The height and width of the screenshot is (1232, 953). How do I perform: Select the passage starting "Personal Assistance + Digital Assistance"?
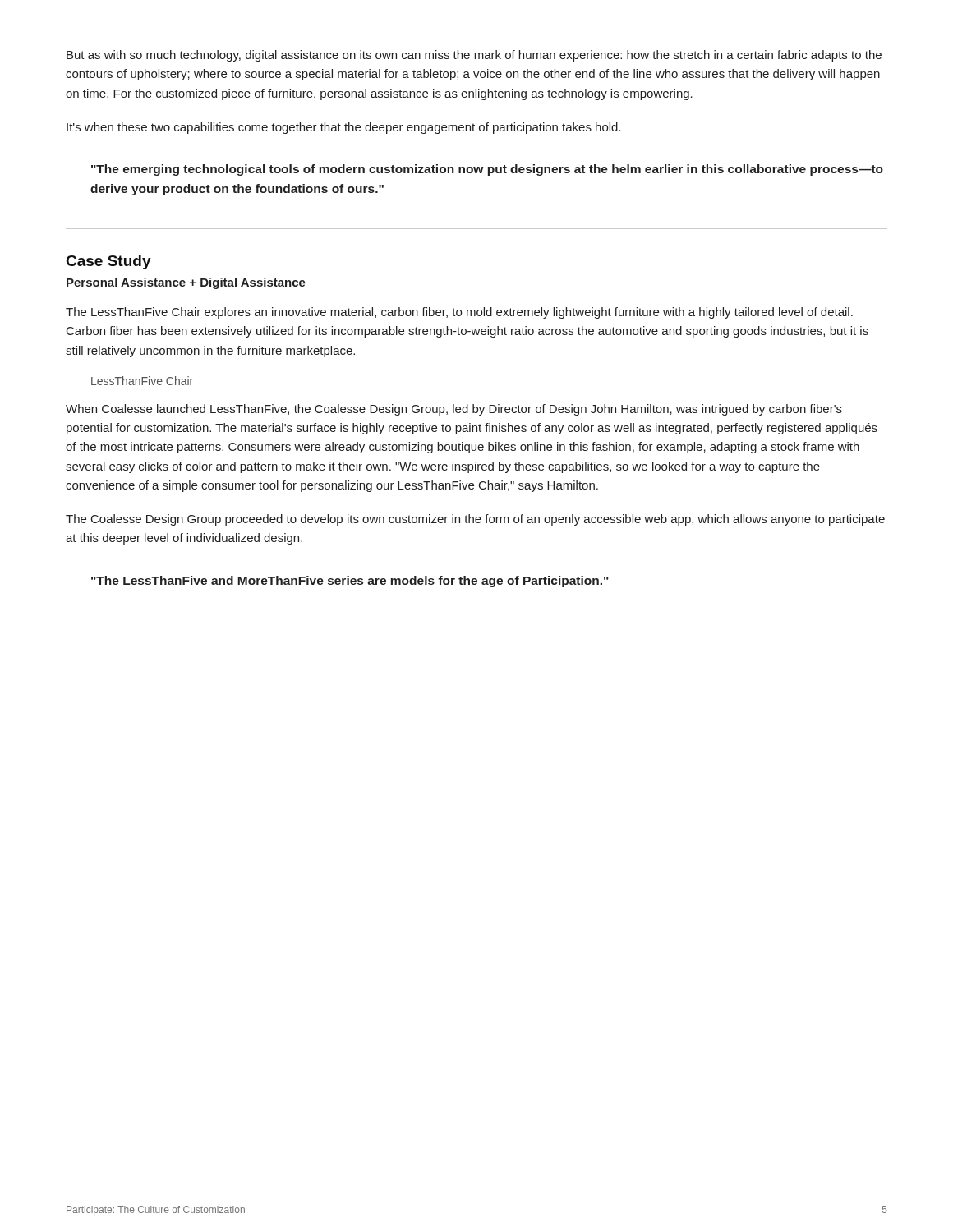[x=186, y=282]
